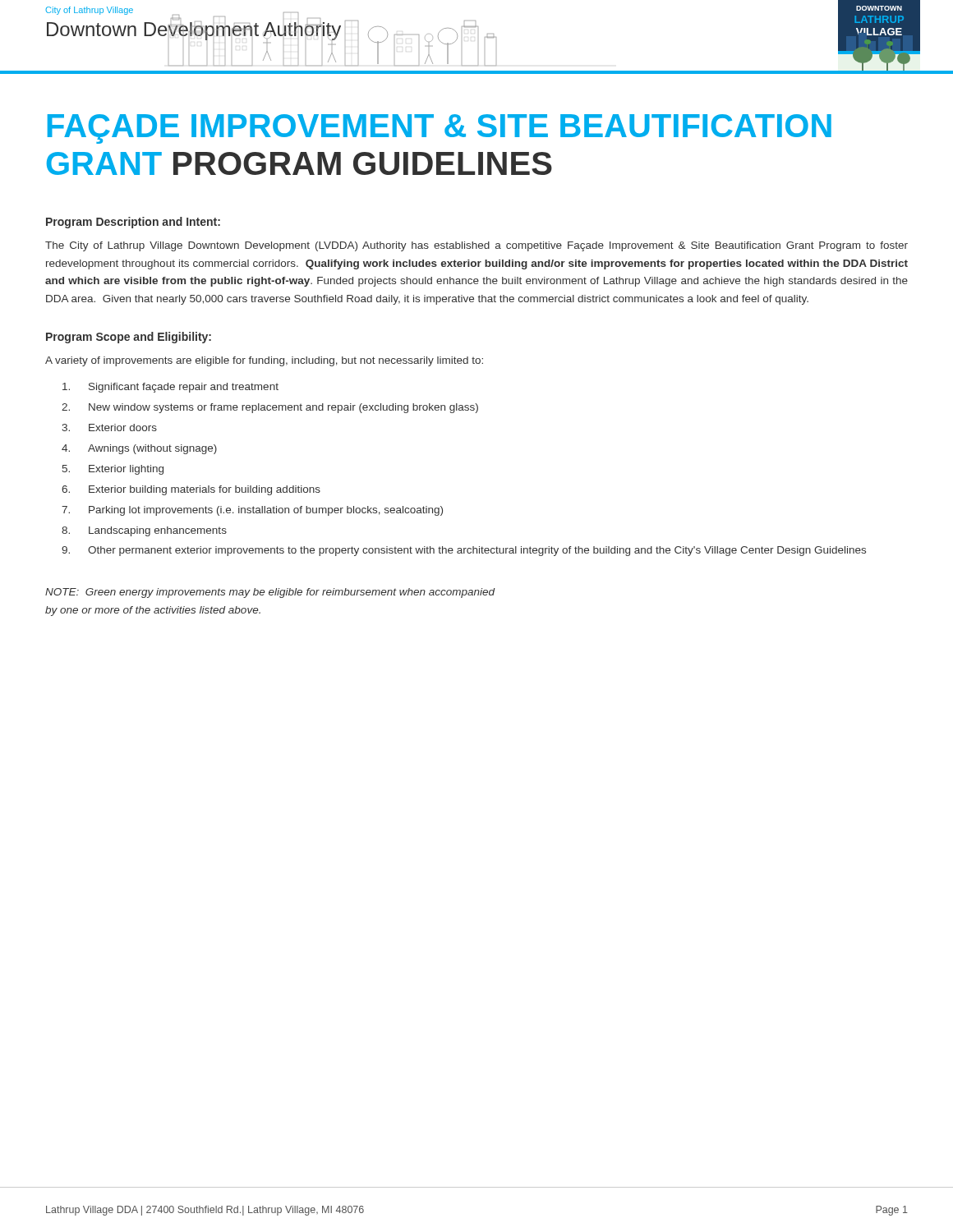The image size is (953, 1232).
Task: Locate the text starting "8.Landscaping enhancements"
Action: tap(144, 531)
